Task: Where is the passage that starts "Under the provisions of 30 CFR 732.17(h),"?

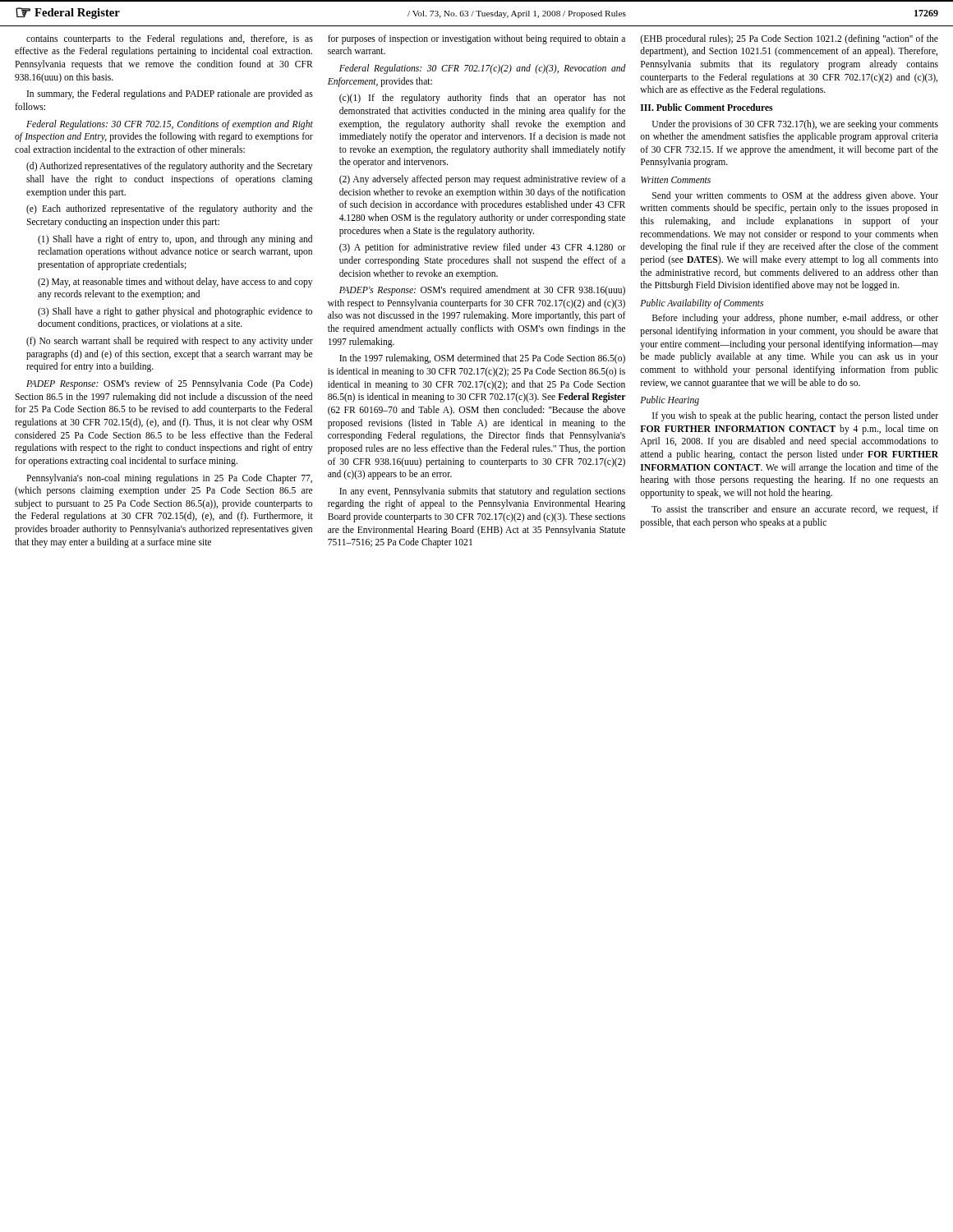Action: point(789,144)
